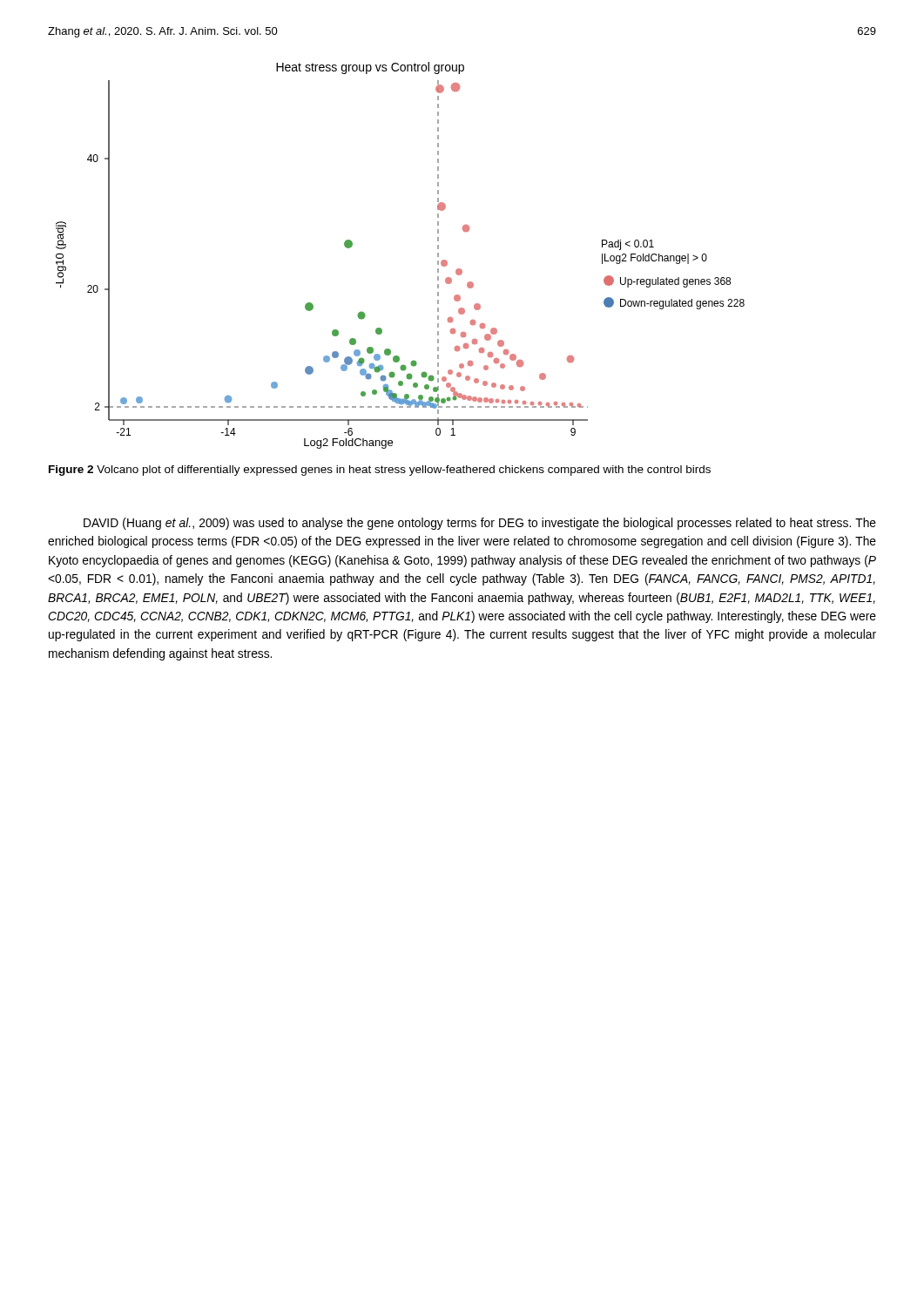Image resolution: width=924 pixels, height=1307 pixels.
Task: Navigate to the block starting "Figure 2 Volcano plot of differentially expressed genes"
Action: click(x=379, y=469)
